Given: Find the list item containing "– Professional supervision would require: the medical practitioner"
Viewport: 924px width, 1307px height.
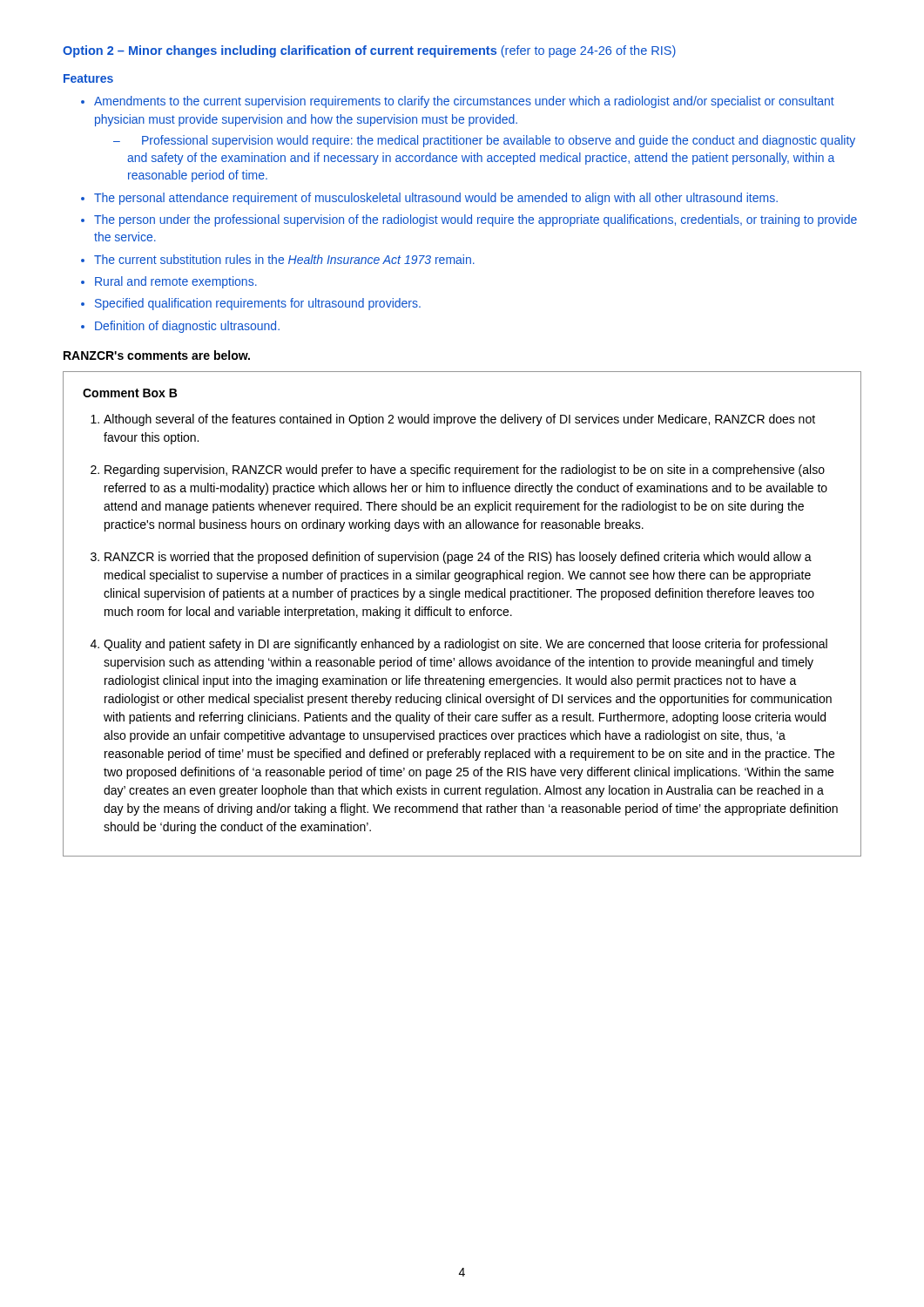Looking at the screenshot, I should 484,157.
